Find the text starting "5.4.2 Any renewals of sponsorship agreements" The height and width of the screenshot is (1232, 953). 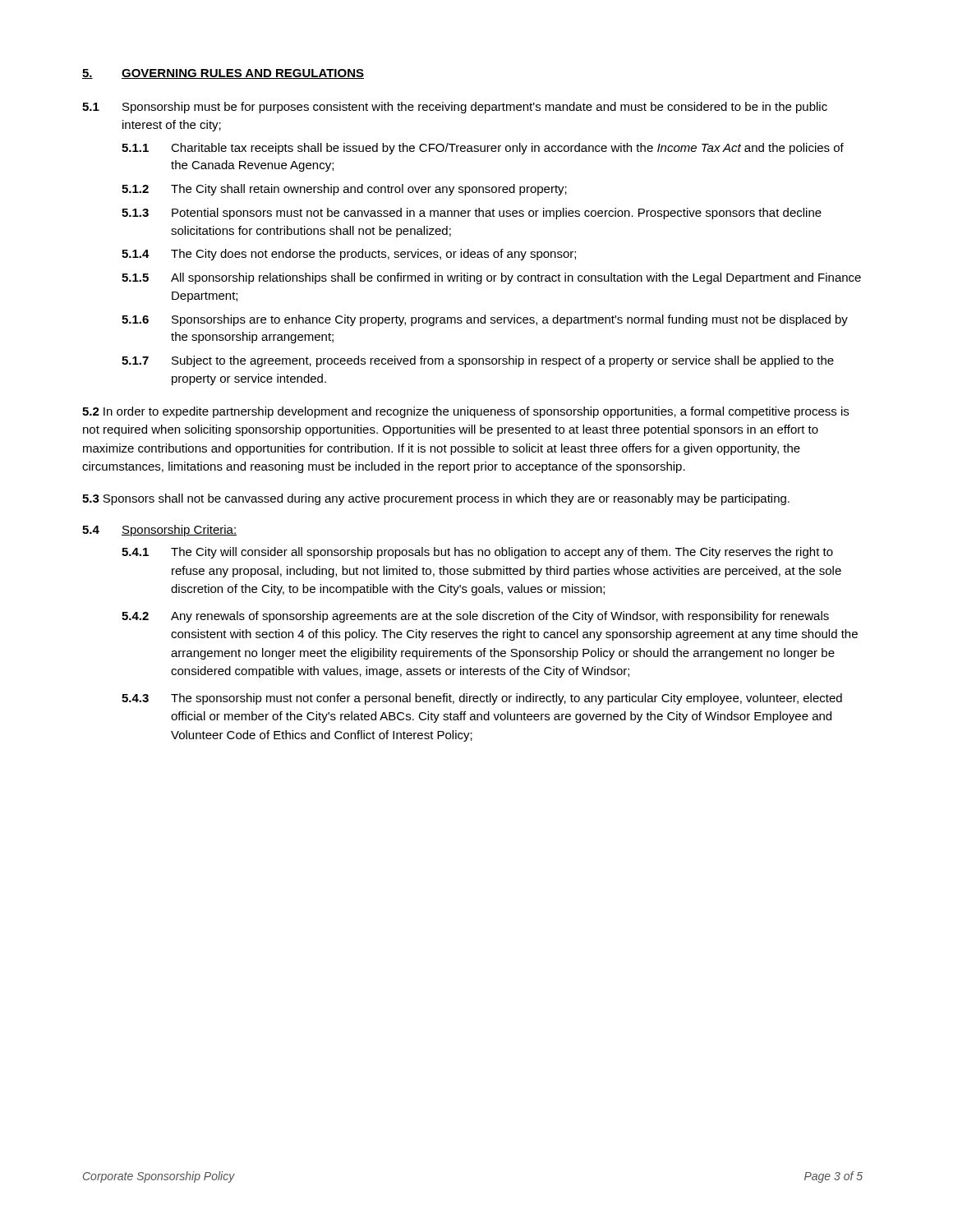coord(492,643)
